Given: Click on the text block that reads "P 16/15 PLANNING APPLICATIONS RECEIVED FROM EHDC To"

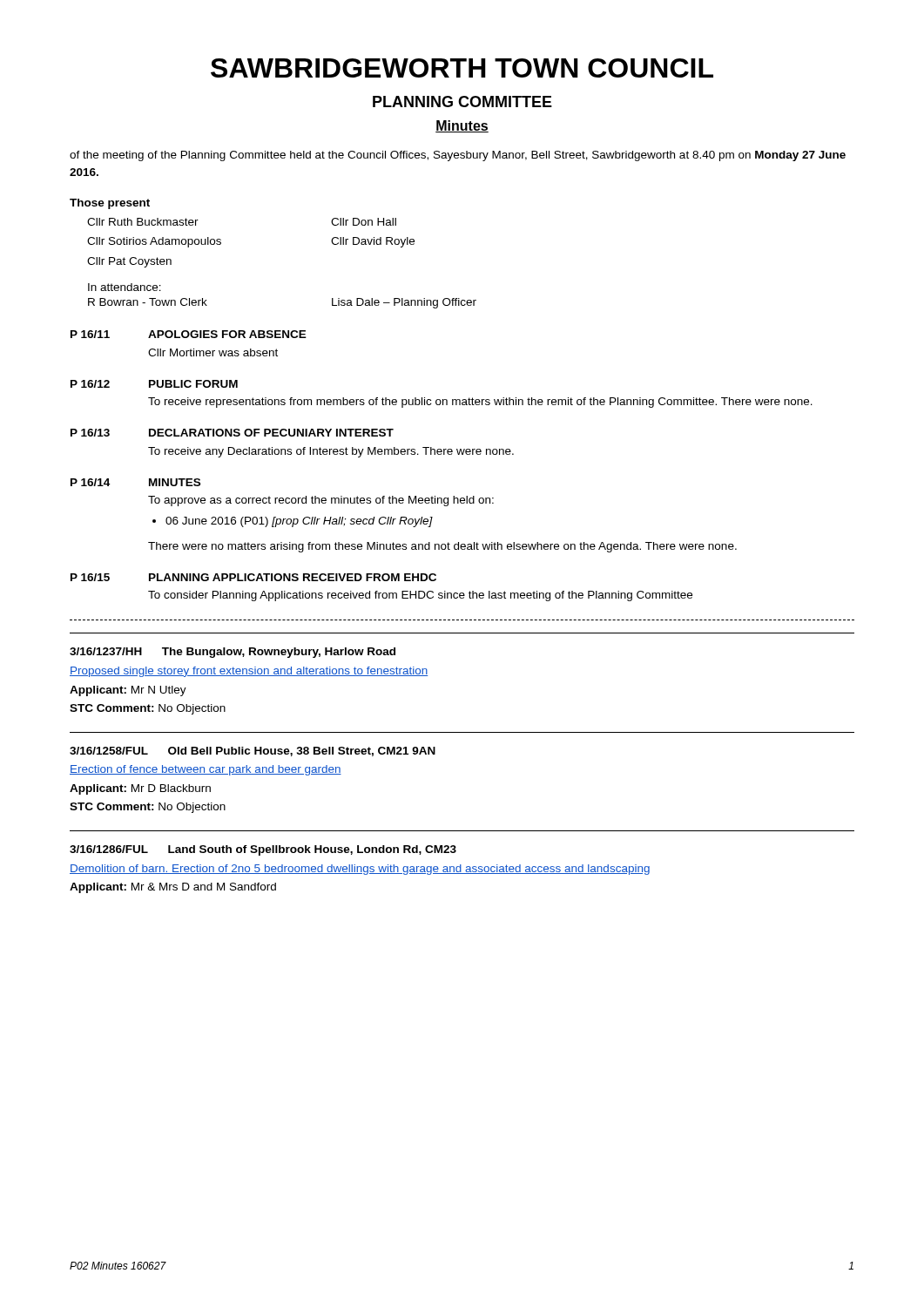Looking at the screenshot, I should 462,586.
